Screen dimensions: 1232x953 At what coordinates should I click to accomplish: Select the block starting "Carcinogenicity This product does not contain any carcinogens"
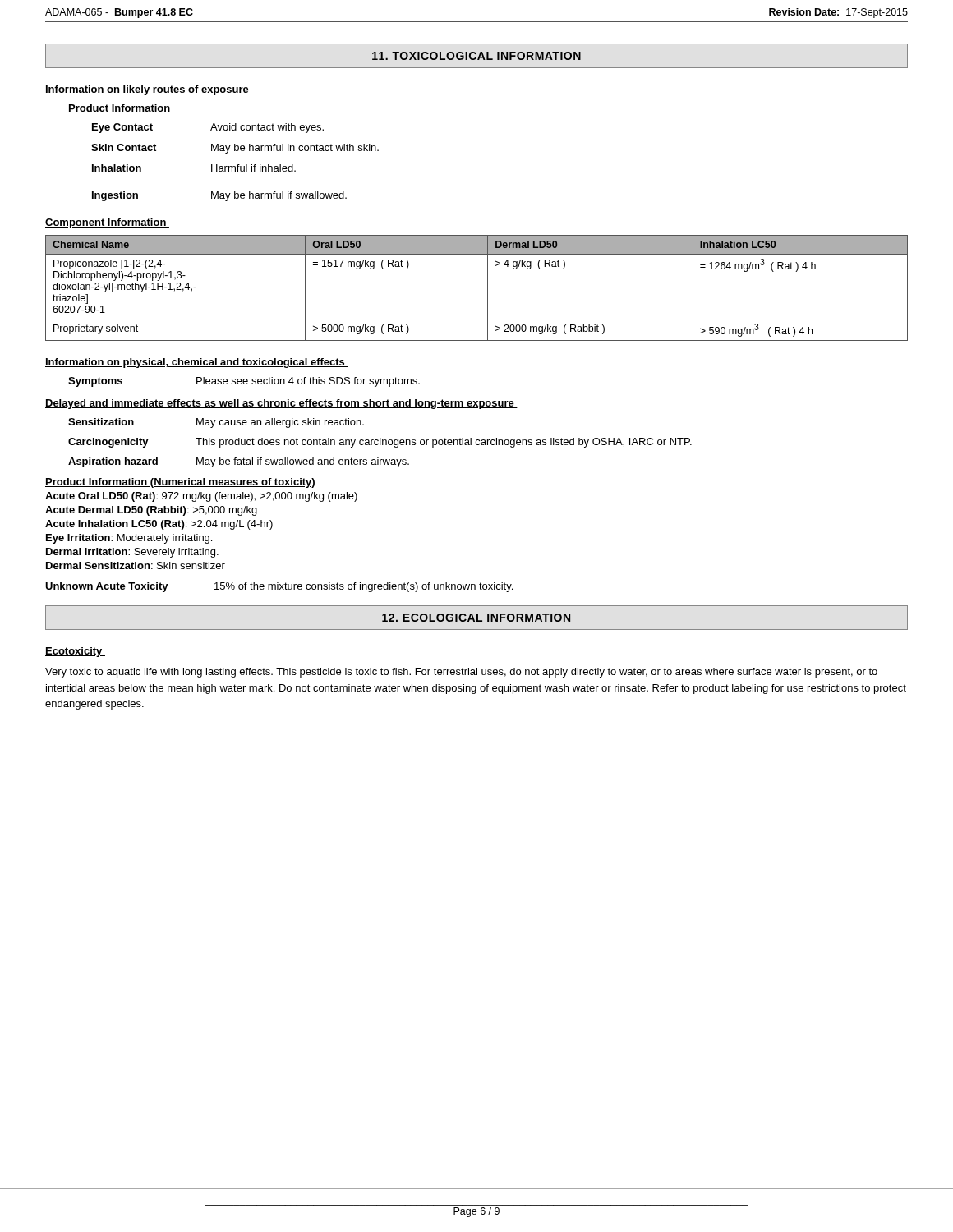[488, 442]
